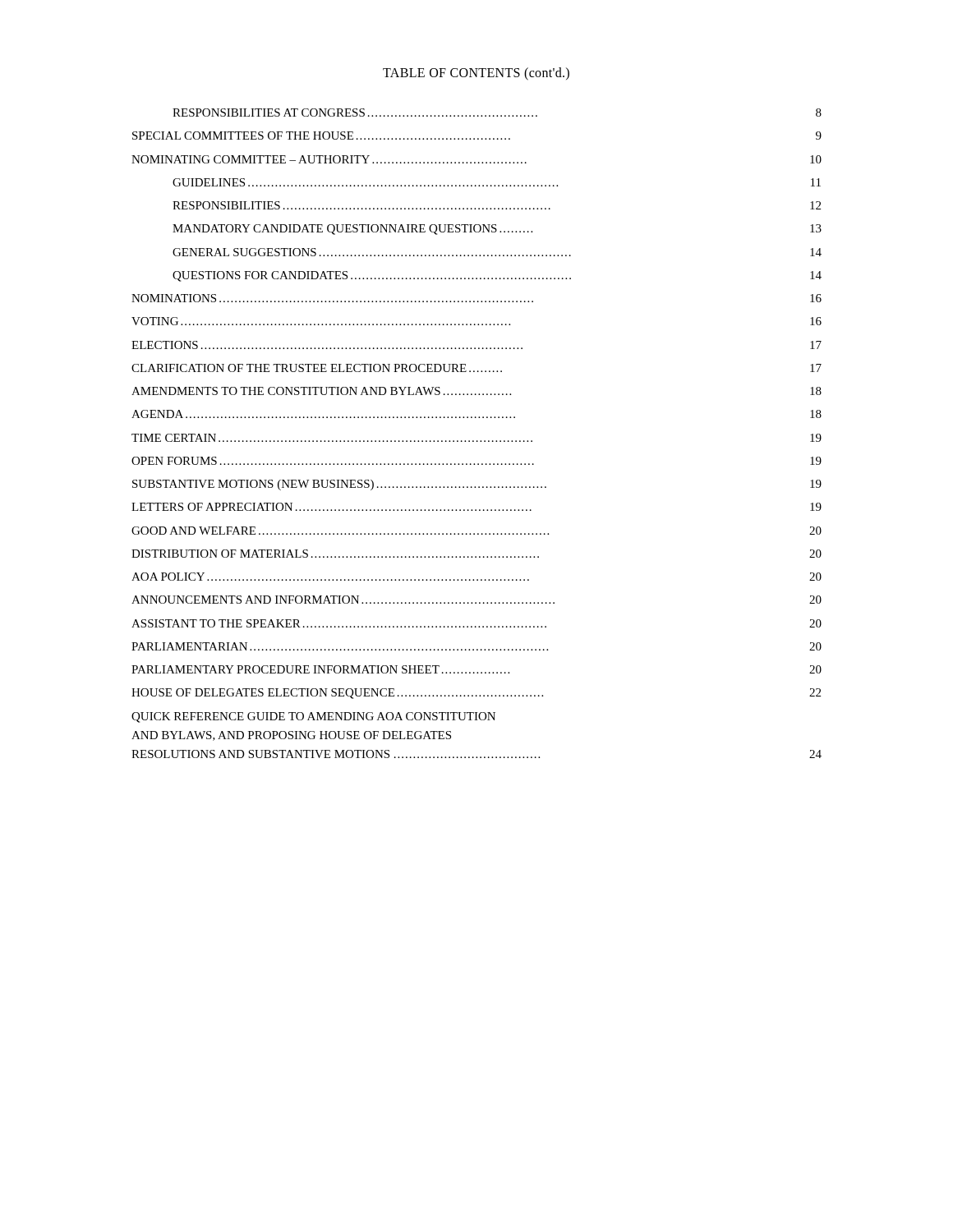Viewport: 953px width, 1232px height.
Task: Find the list item that says "TIME CERTAIN"
Action: click(x=476, y=438)
